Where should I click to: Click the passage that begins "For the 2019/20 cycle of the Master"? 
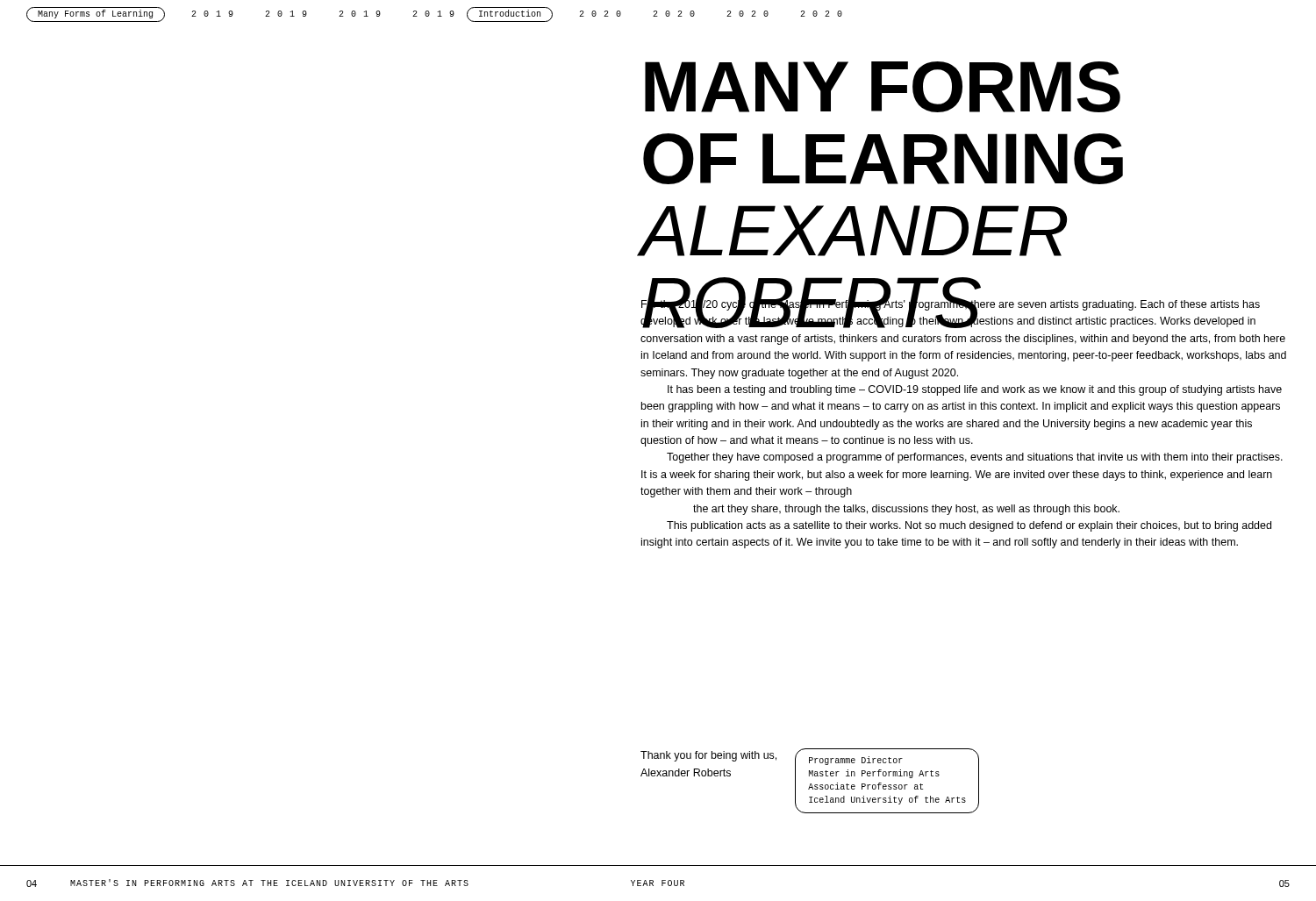(x=965, y=424)
